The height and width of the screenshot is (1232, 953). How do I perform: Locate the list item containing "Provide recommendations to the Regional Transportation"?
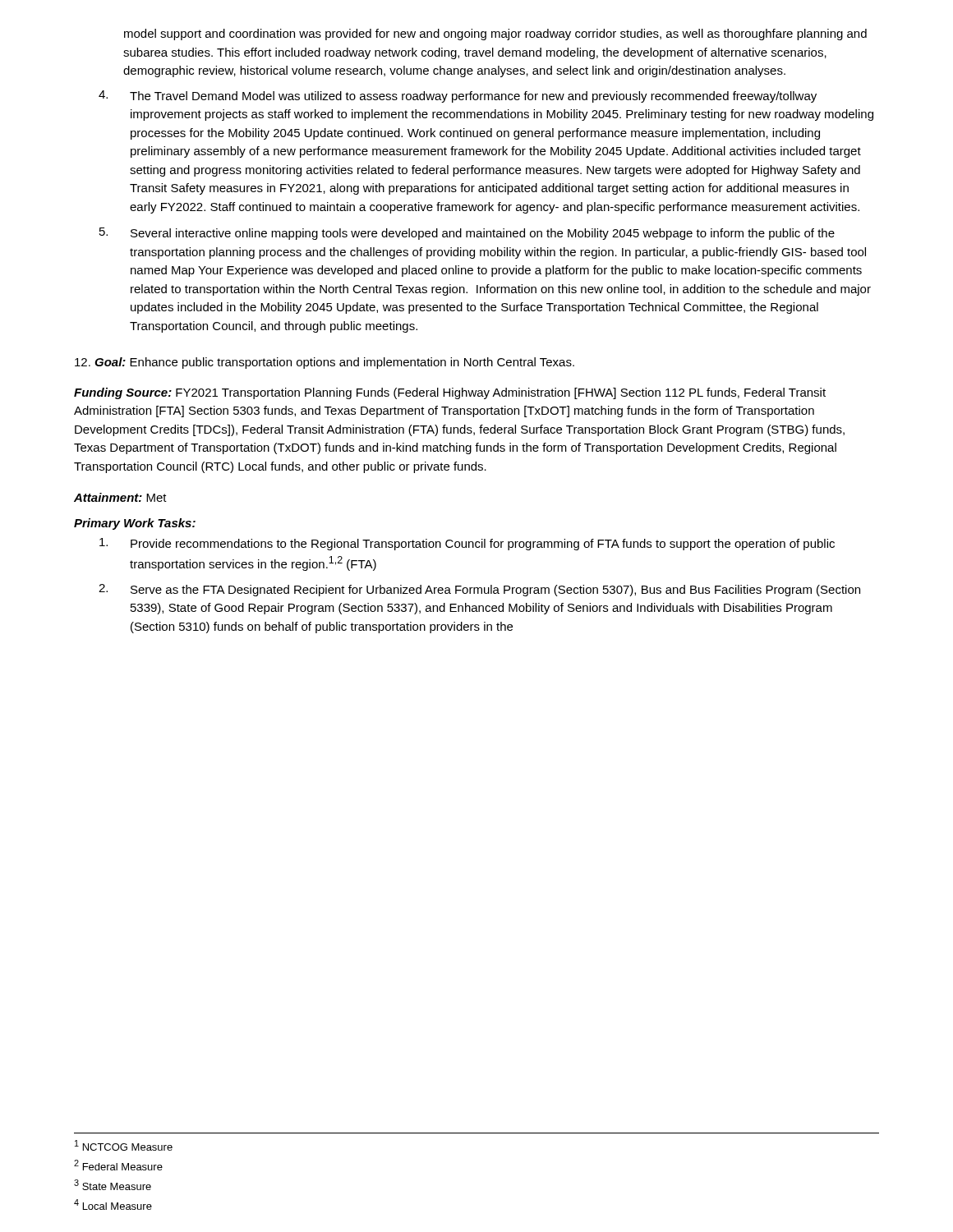[489, 554]
